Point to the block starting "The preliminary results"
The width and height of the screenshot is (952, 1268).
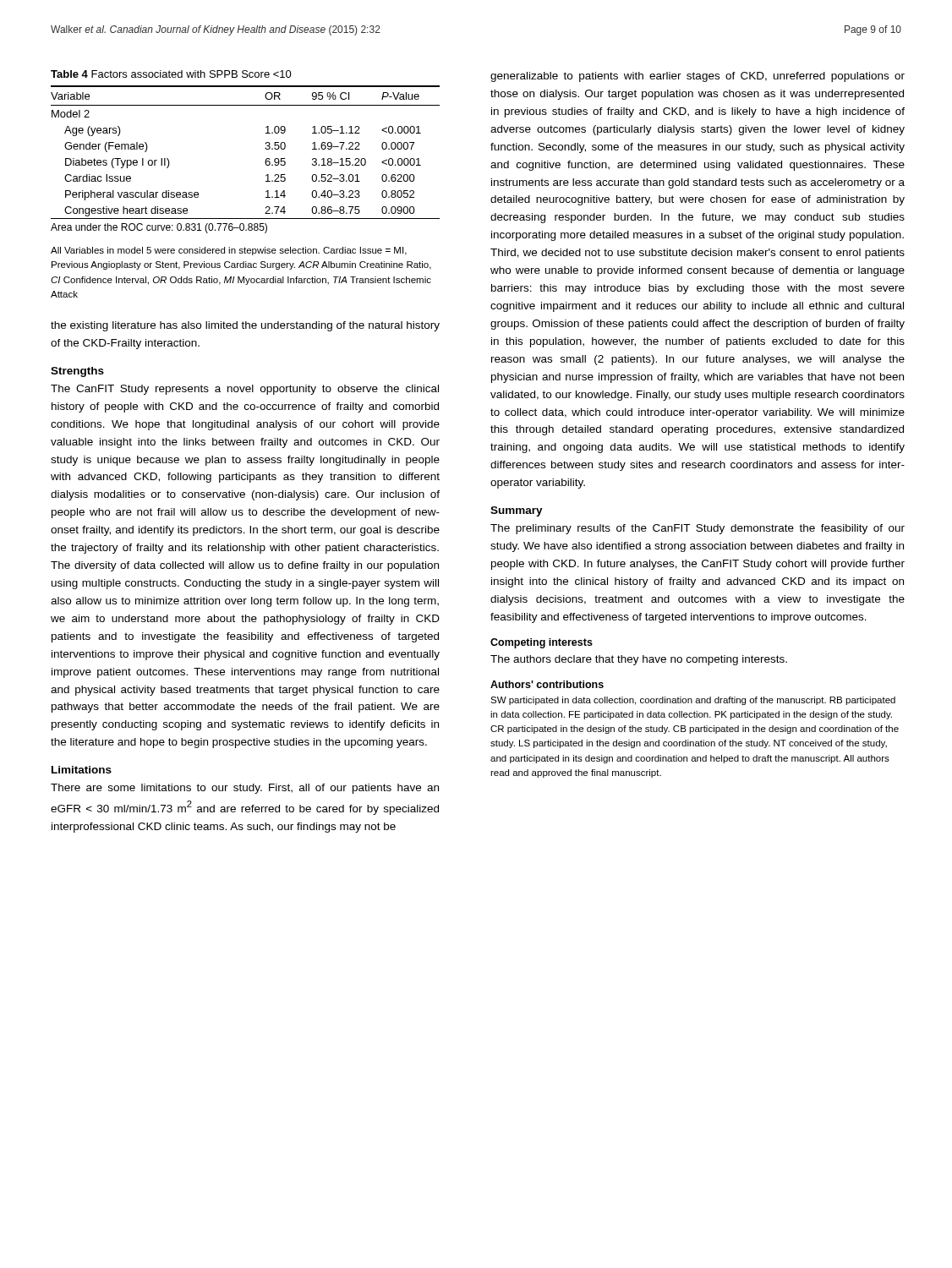698,572
